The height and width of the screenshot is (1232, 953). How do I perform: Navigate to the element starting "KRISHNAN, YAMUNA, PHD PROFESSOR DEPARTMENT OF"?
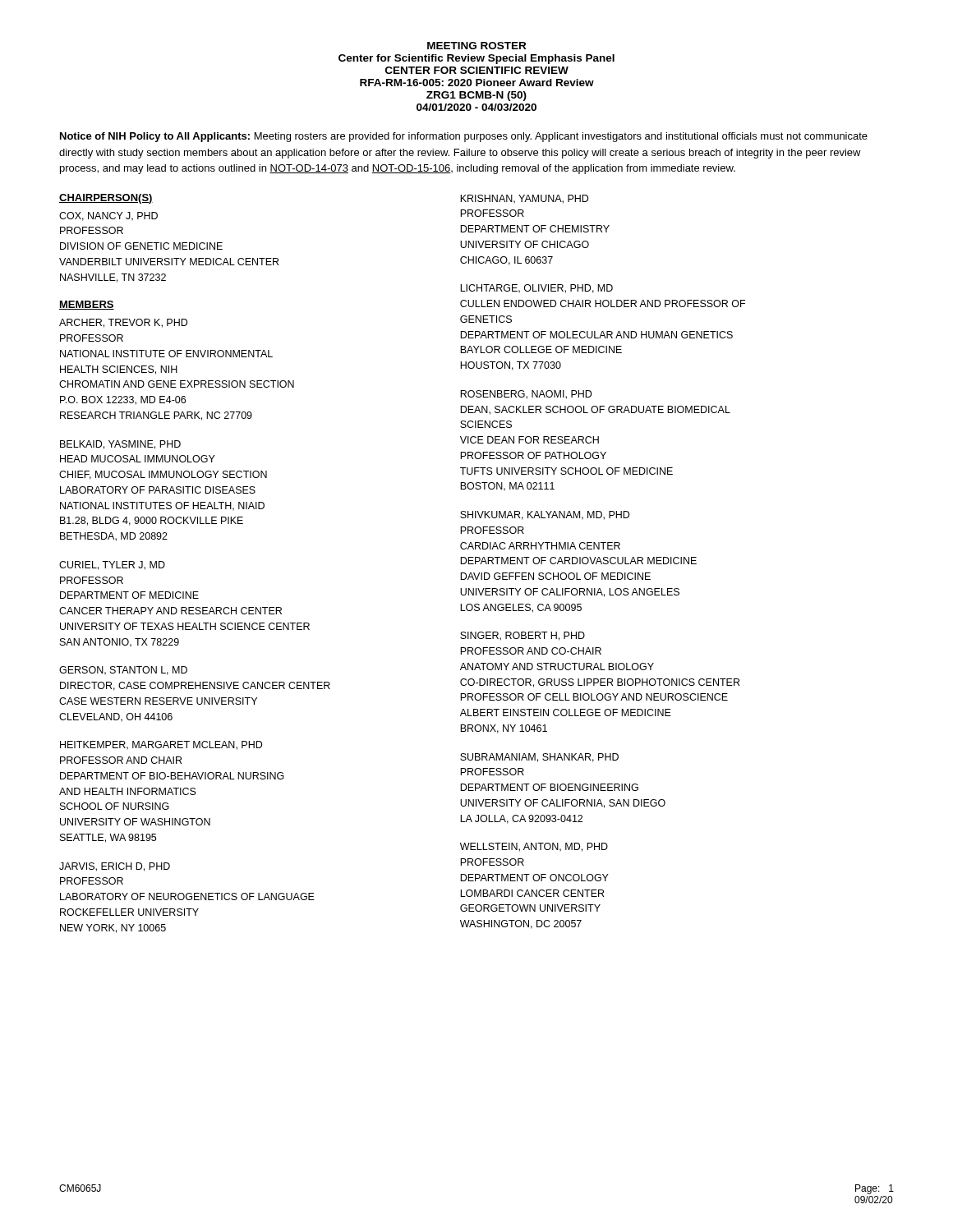[524, 199]
